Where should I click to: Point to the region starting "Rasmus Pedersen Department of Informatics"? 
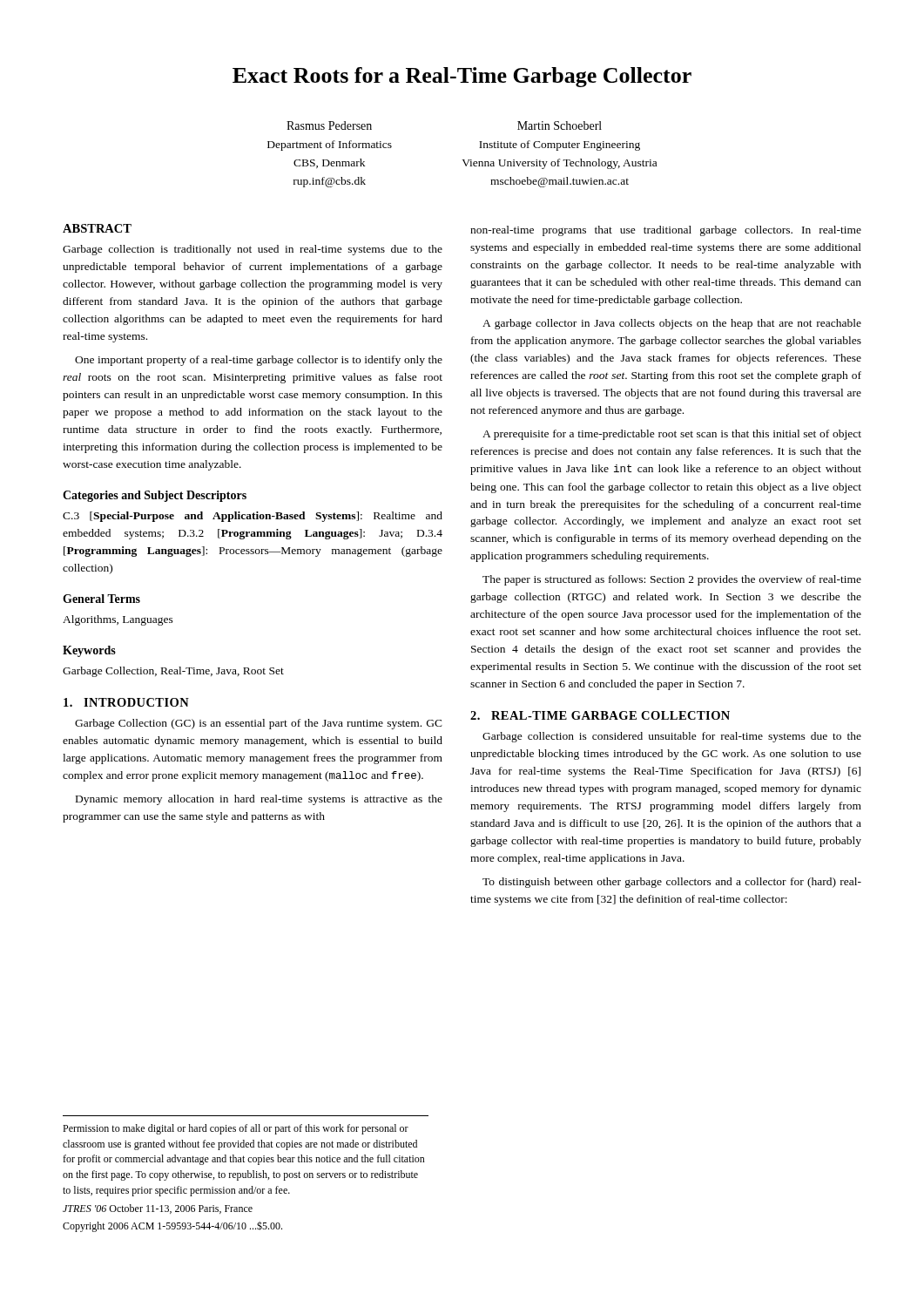(462, 154)
